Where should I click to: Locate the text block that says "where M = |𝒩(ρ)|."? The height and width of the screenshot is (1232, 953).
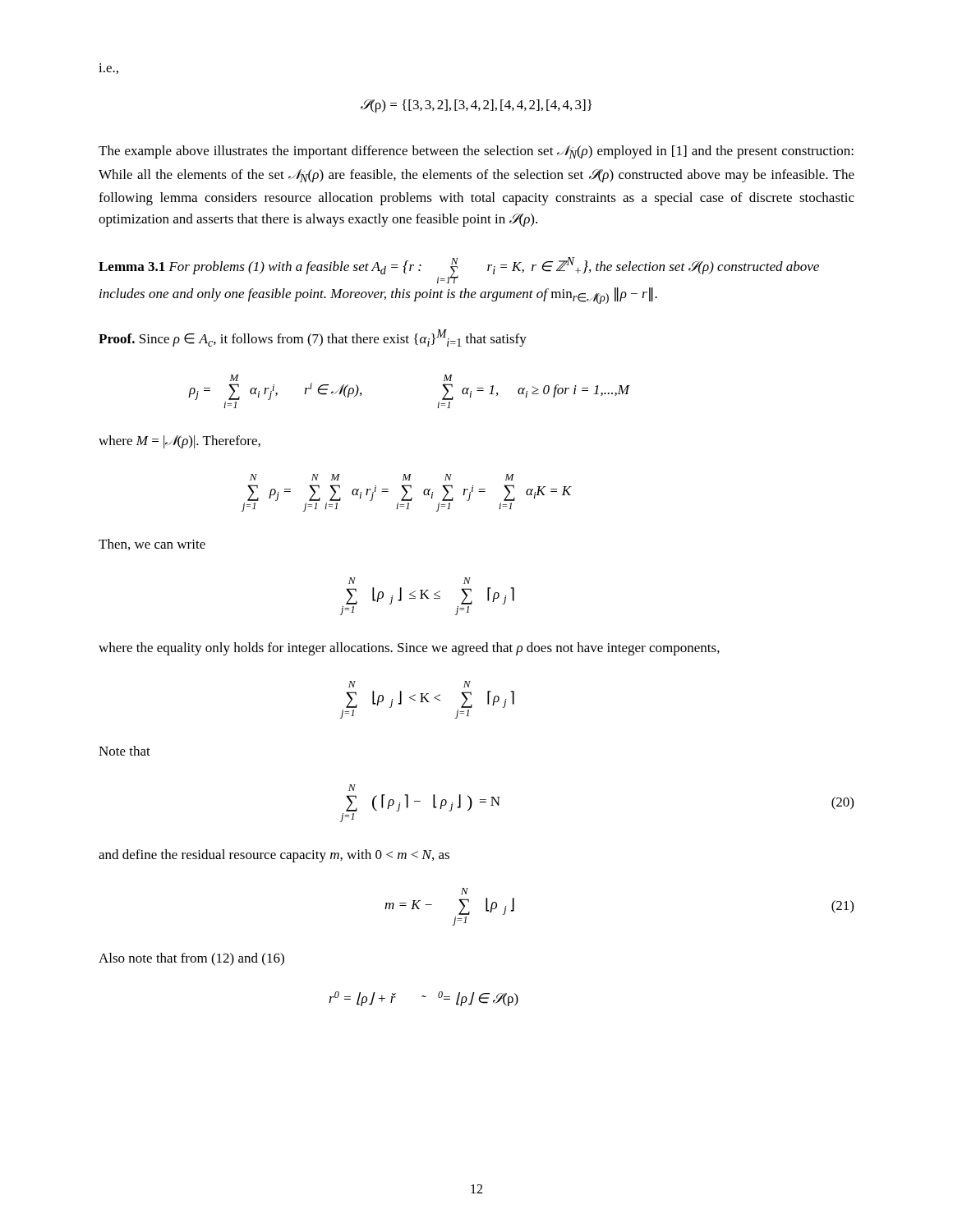click(x=180, y=440)
